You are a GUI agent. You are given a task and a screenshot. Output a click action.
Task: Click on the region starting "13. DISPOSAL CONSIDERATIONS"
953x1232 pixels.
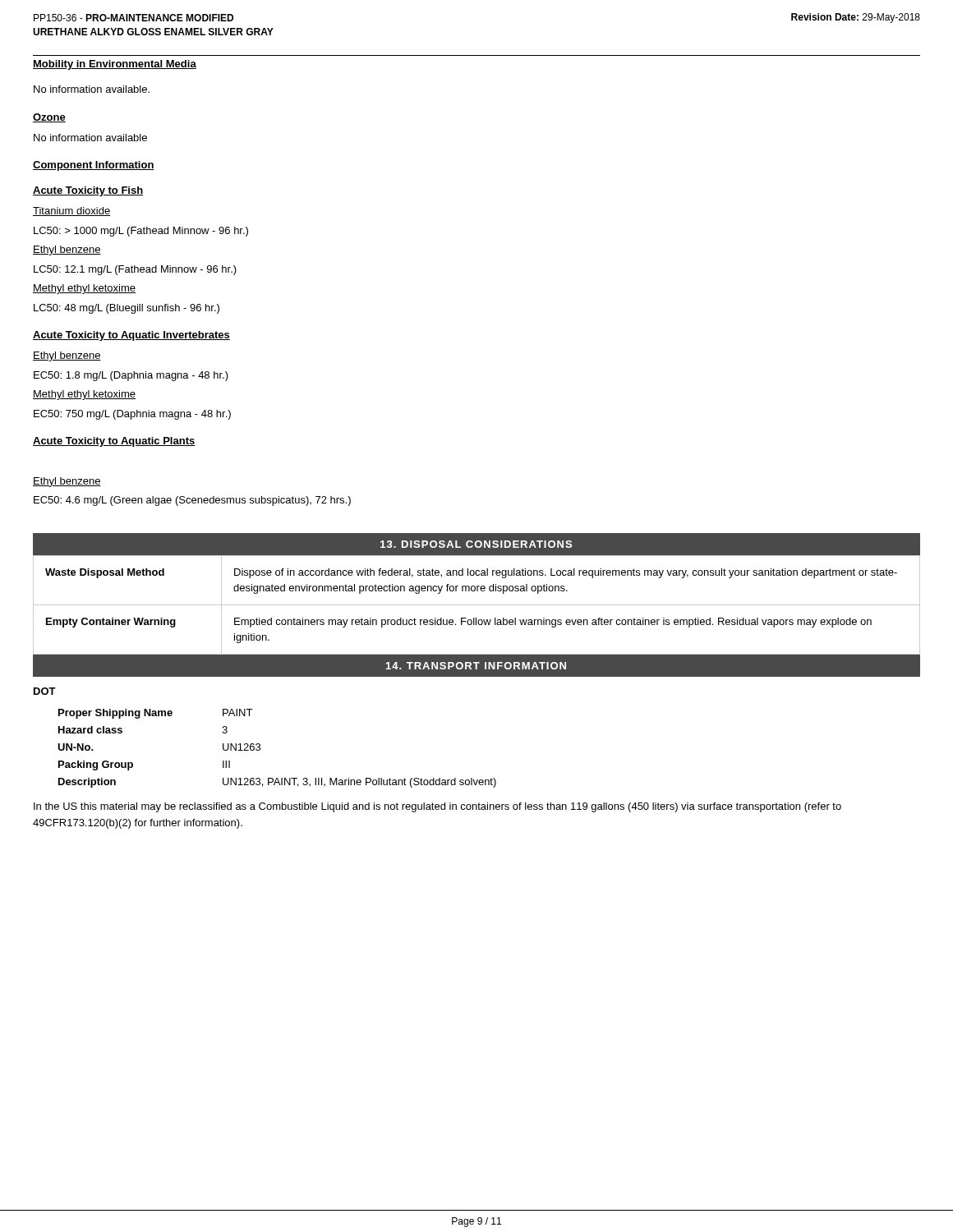coord(476,544)
